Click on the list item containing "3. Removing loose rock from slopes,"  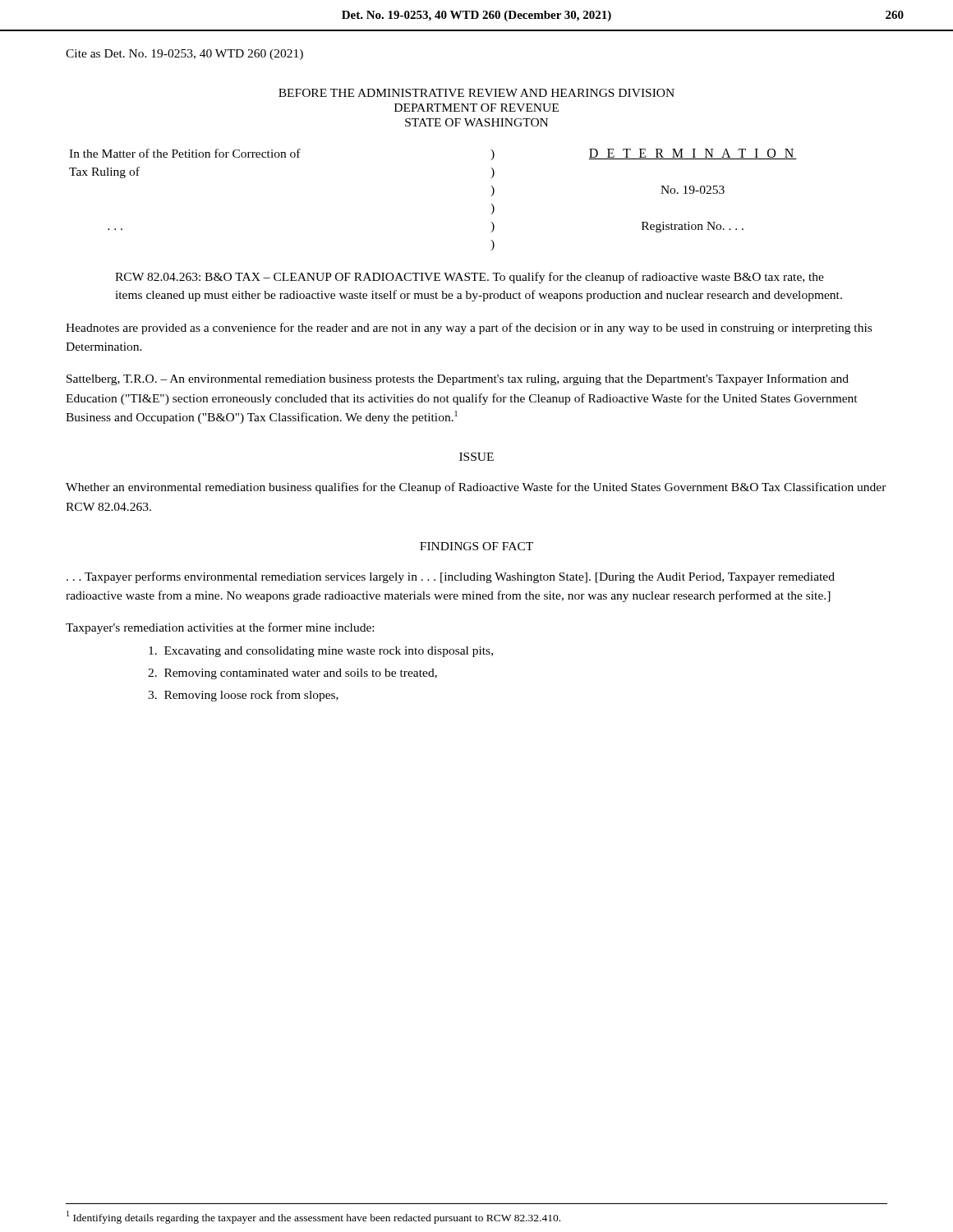(243, 695)
